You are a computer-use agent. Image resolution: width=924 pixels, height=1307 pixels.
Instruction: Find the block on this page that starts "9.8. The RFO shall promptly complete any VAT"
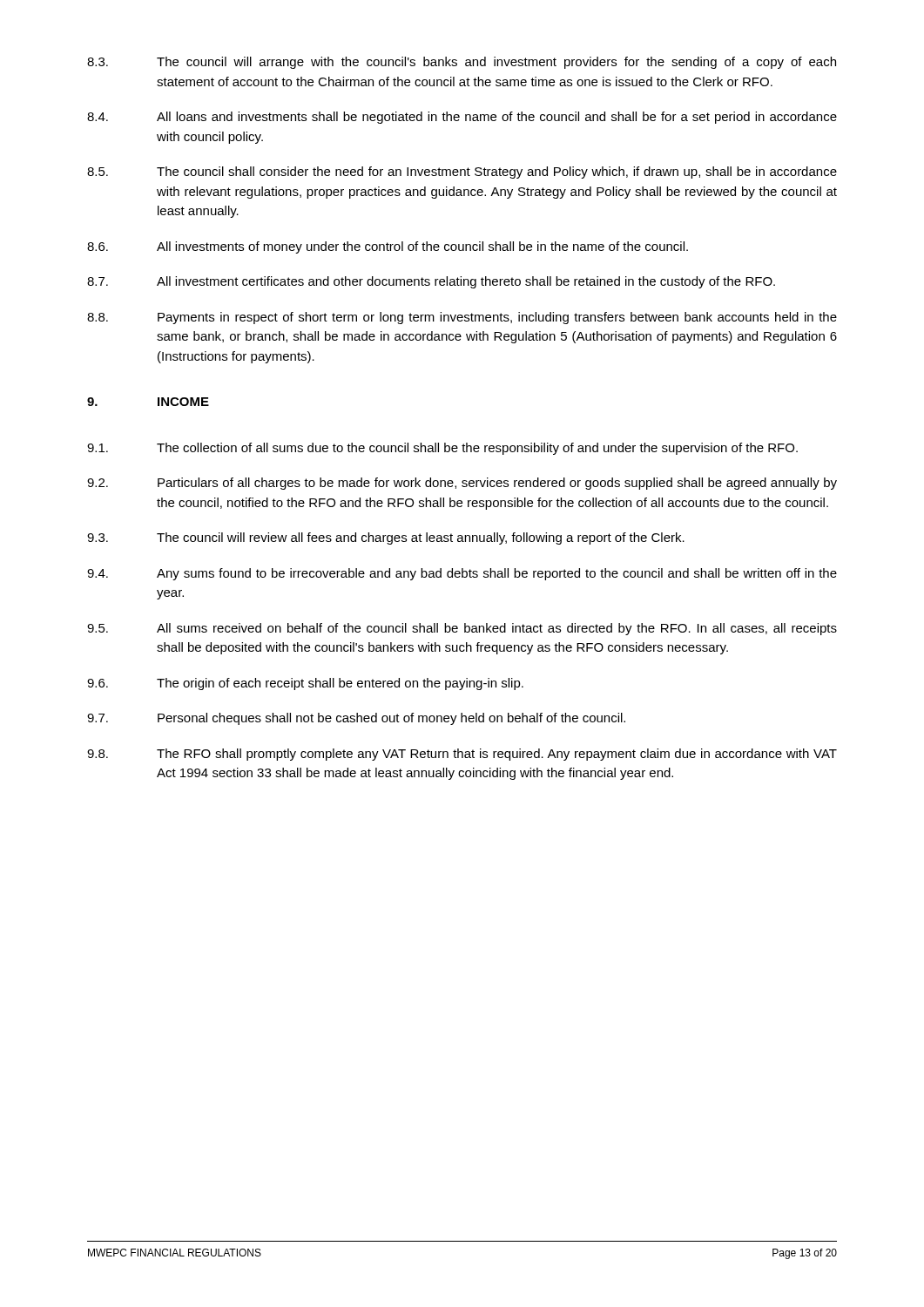tap(462, 763)
